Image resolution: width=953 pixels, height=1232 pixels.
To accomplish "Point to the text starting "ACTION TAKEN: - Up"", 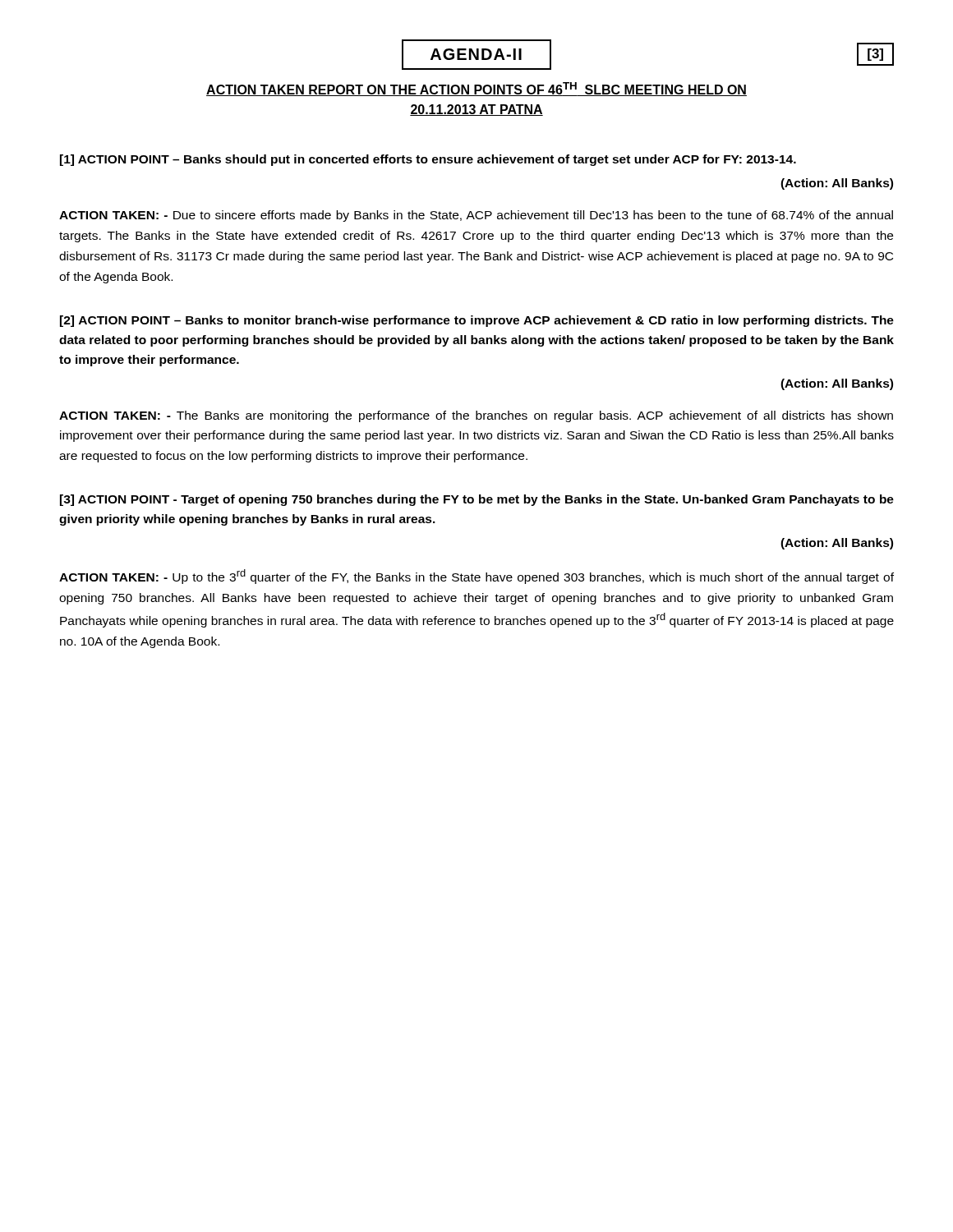I will click(476, 607).
